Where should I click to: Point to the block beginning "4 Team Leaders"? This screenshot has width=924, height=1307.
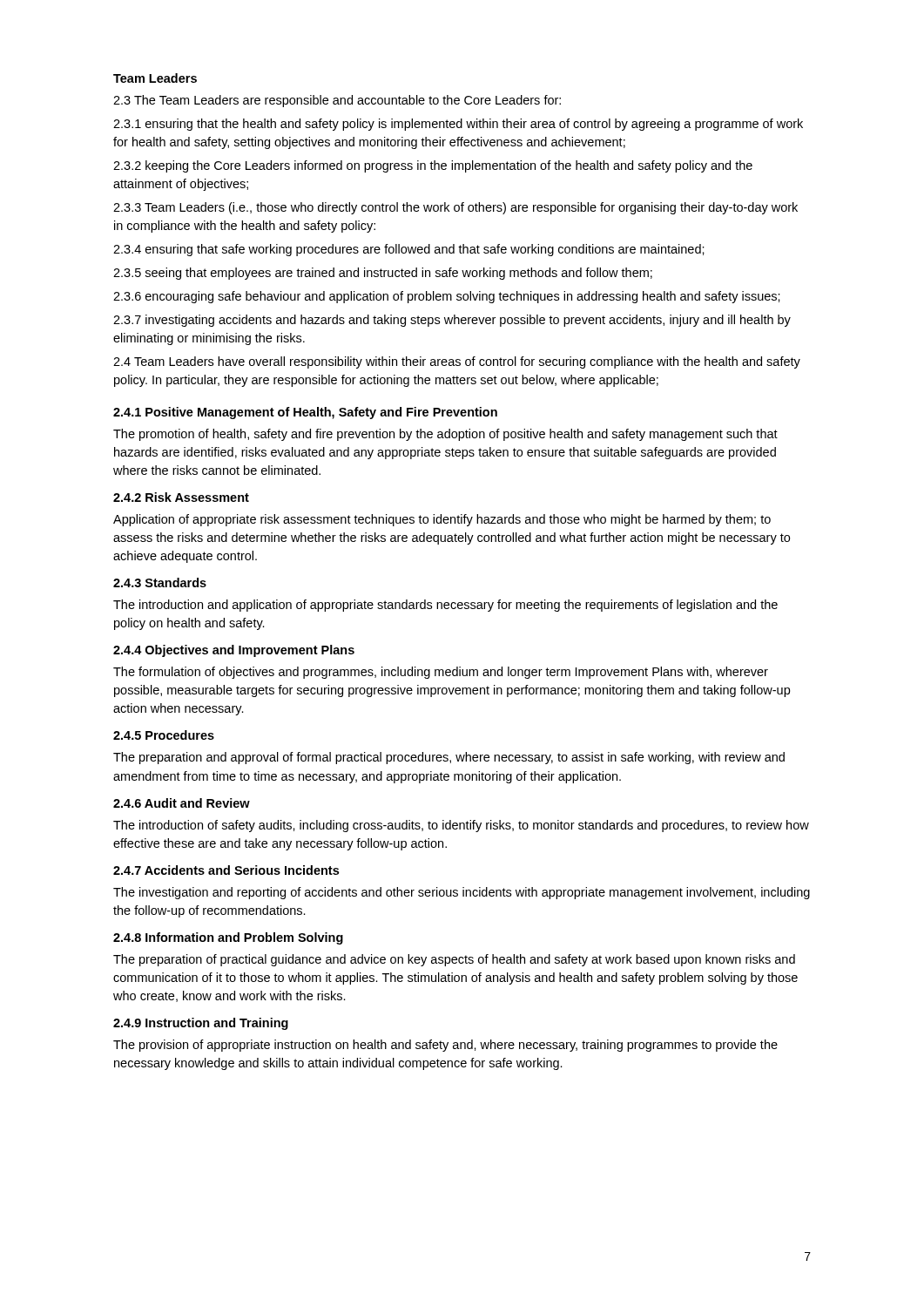click(462, 371)
